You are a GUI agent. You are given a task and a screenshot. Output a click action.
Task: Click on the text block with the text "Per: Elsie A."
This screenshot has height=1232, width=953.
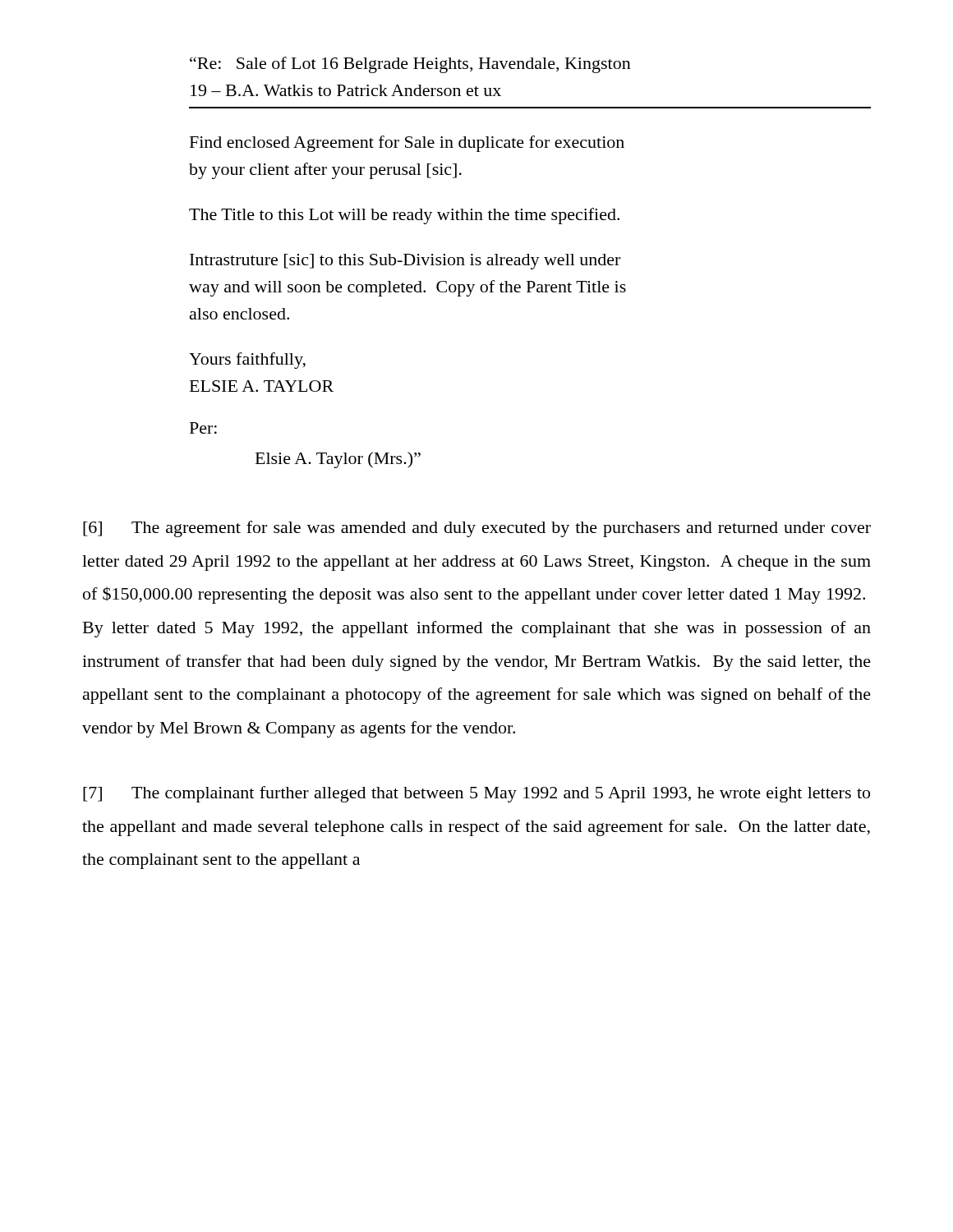pyautogui.click(x=203, y=428)
